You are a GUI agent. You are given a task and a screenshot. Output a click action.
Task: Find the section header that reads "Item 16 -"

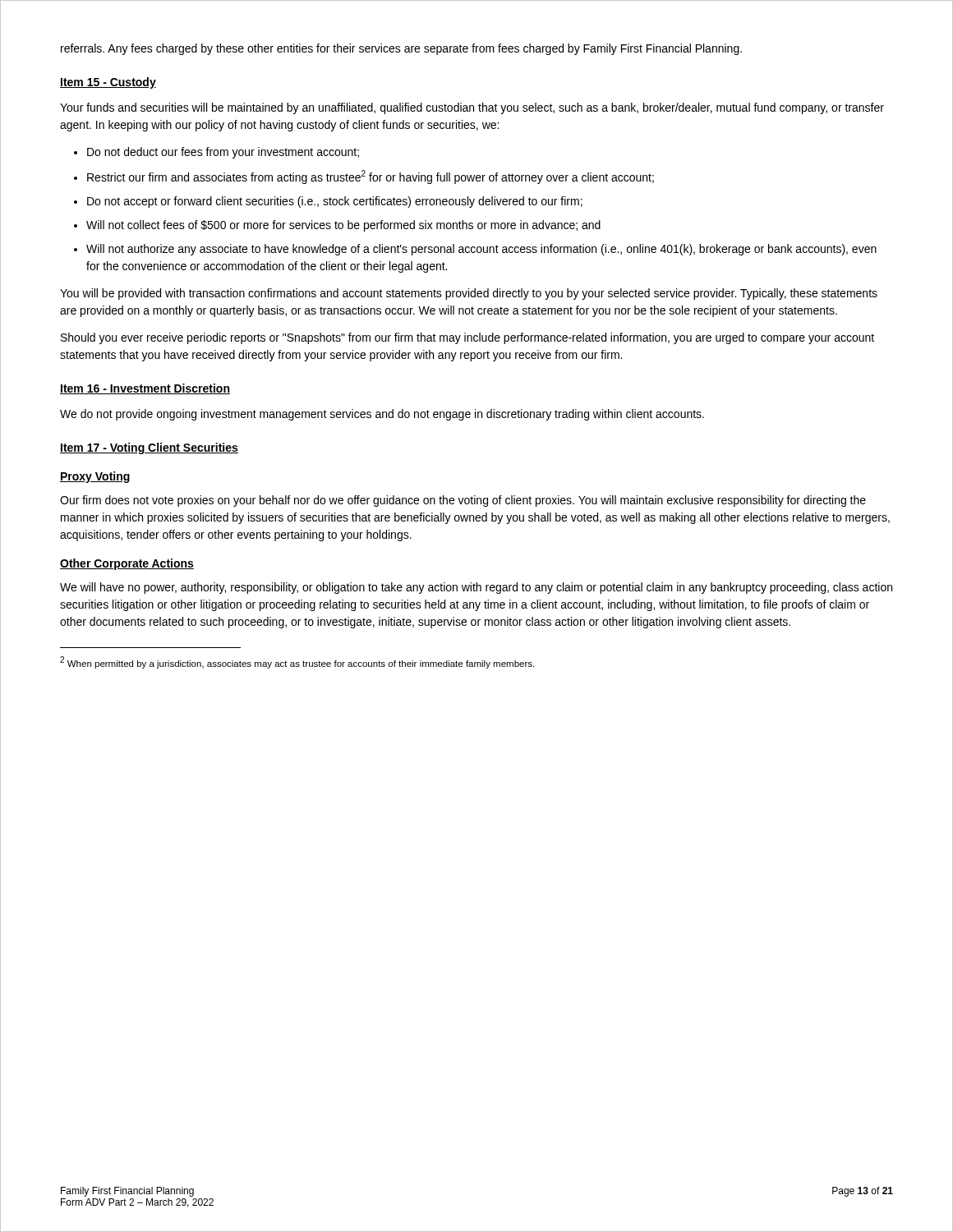point(145,389)
